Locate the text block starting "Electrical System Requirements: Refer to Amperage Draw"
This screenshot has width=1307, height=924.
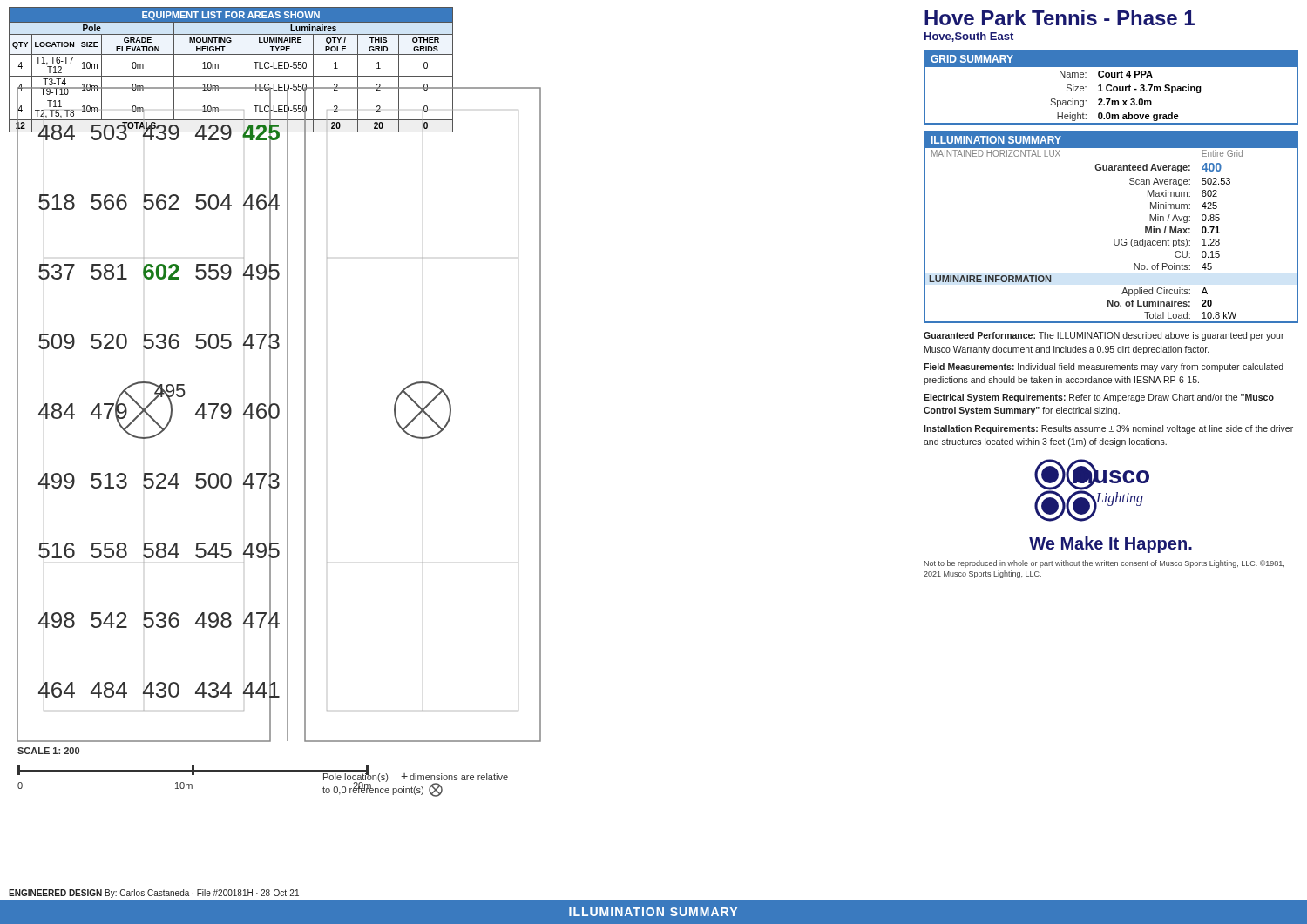1099,404
